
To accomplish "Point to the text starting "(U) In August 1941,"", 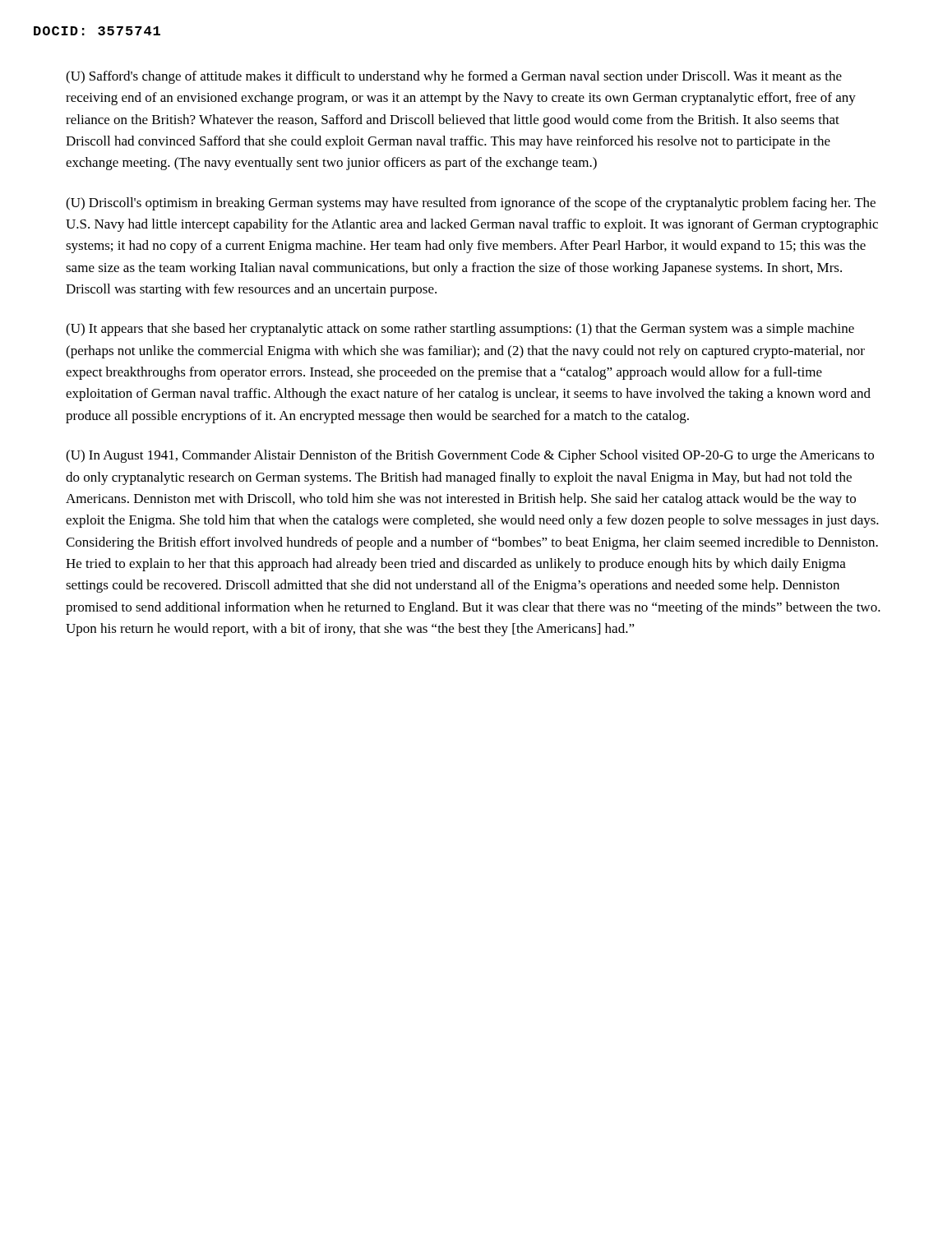I will [x=473, y=542].
